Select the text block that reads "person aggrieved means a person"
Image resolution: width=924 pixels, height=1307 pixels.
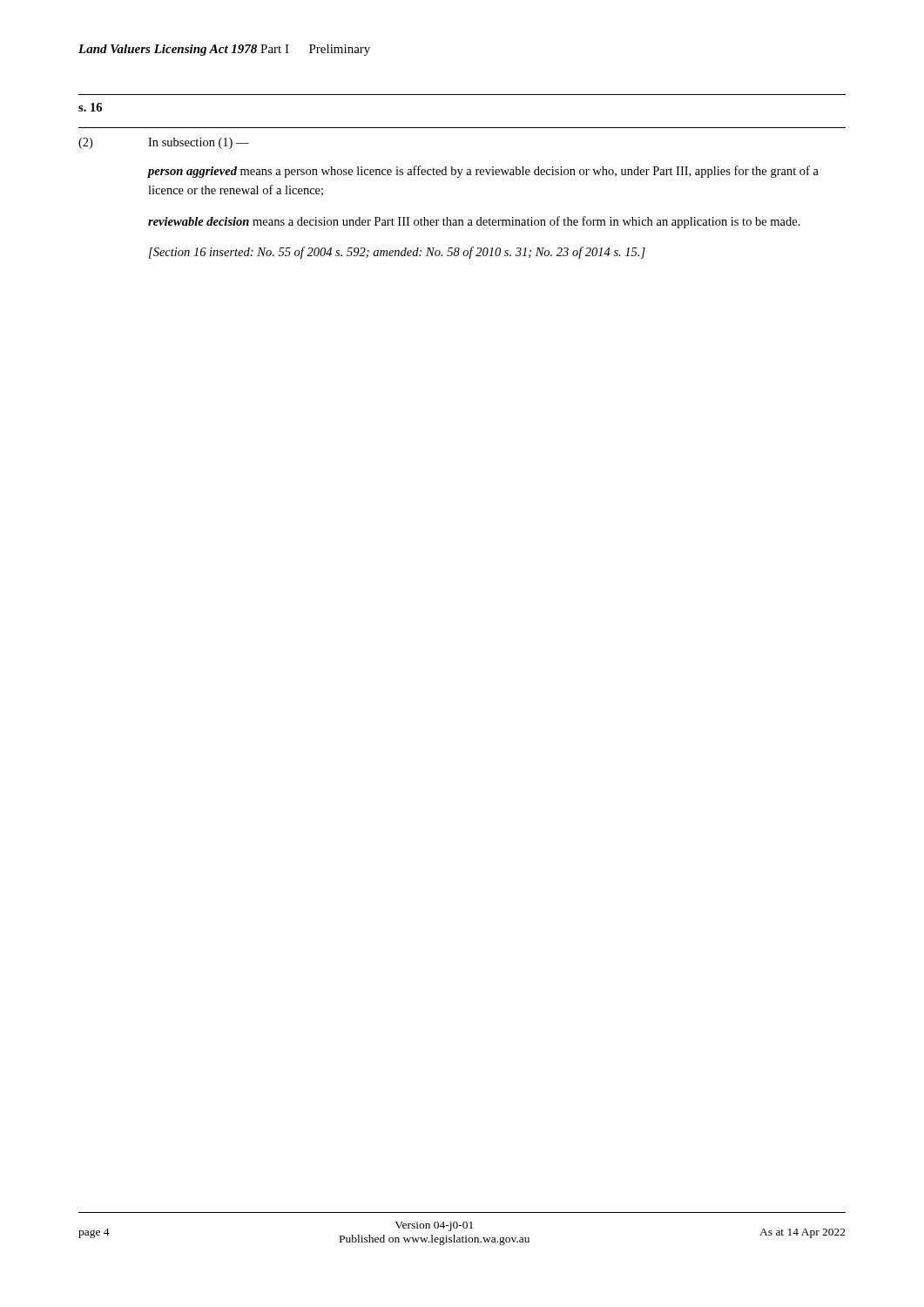(x=483, y=180)
